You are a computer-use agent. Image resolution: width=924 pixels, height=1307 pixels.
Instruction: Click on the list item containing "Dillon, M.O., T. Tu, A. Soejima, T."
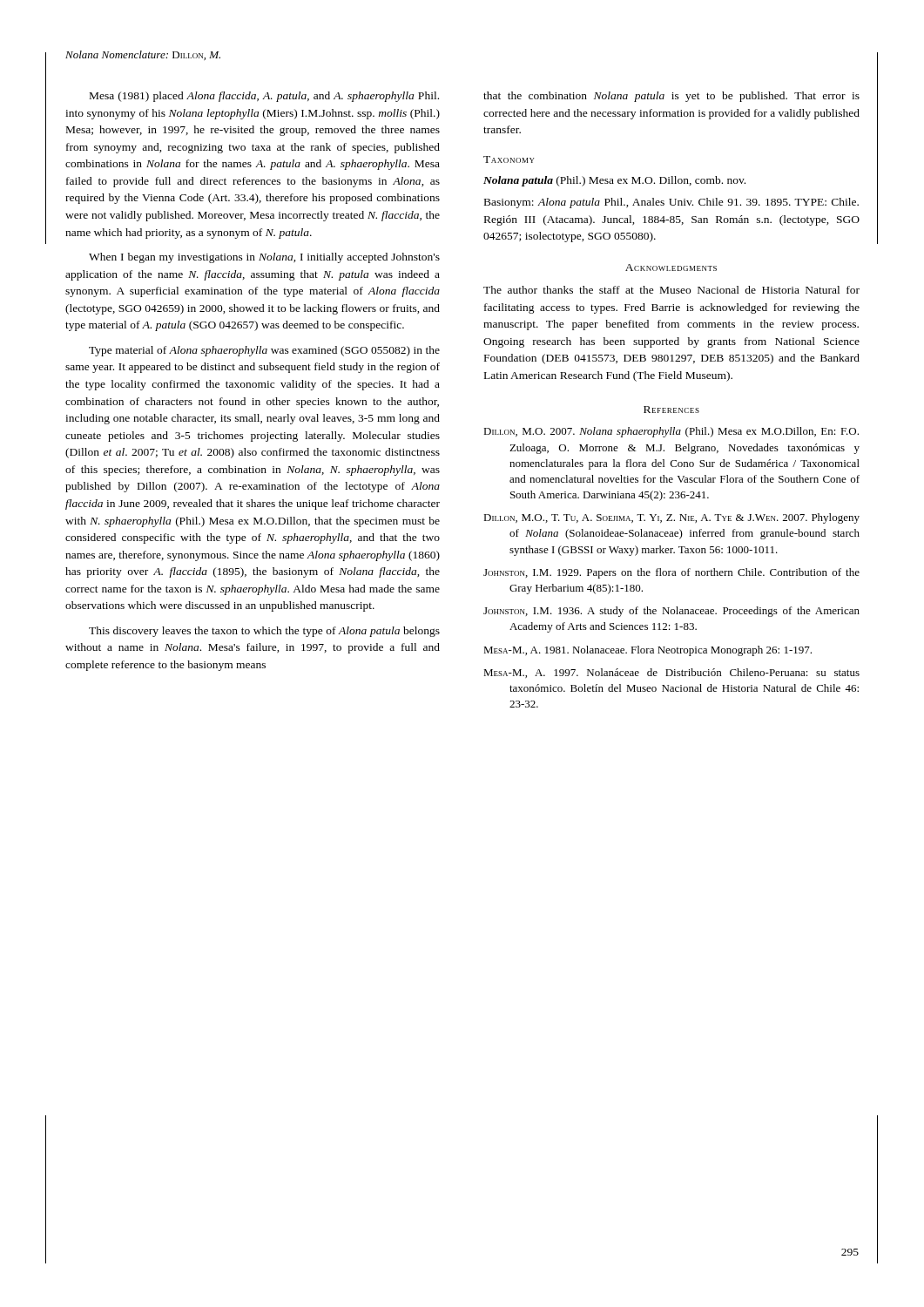click(671, 533)
